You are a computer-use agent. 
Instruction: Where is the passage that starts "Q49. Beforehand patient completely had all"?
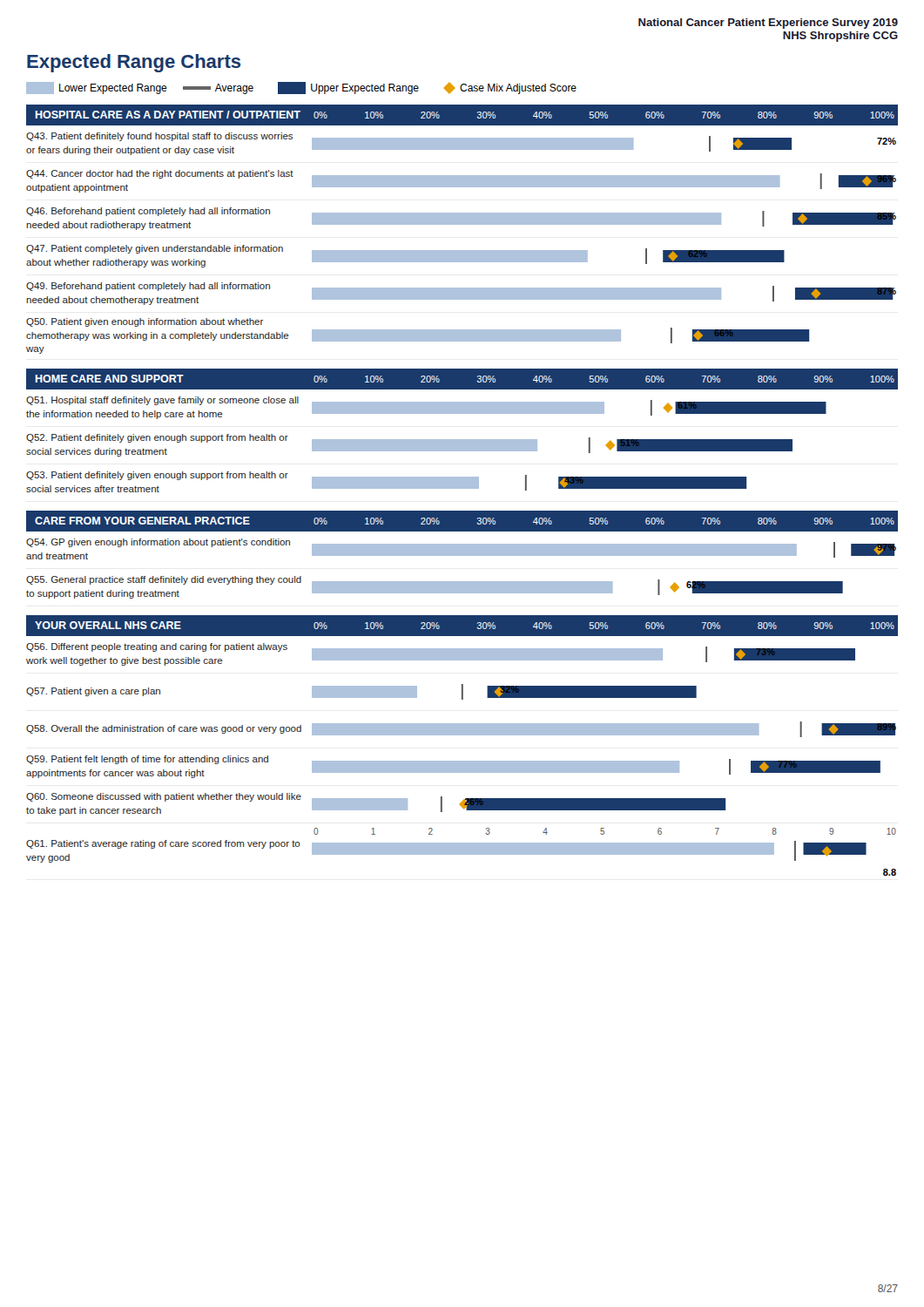click(462, 294)
